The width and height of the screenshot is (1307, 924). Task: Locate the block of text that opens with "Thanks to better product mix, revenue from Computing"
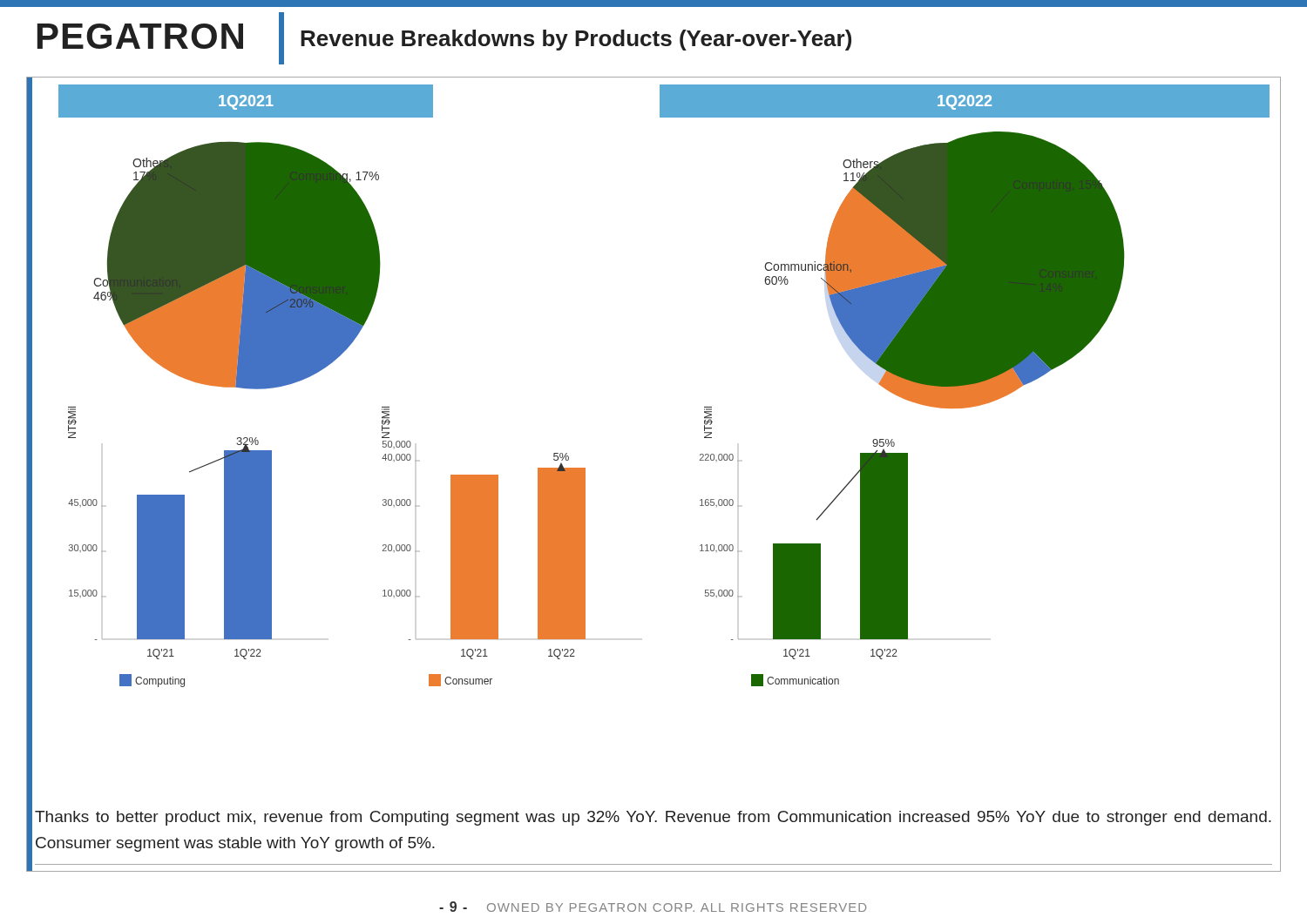coord(654,829)
